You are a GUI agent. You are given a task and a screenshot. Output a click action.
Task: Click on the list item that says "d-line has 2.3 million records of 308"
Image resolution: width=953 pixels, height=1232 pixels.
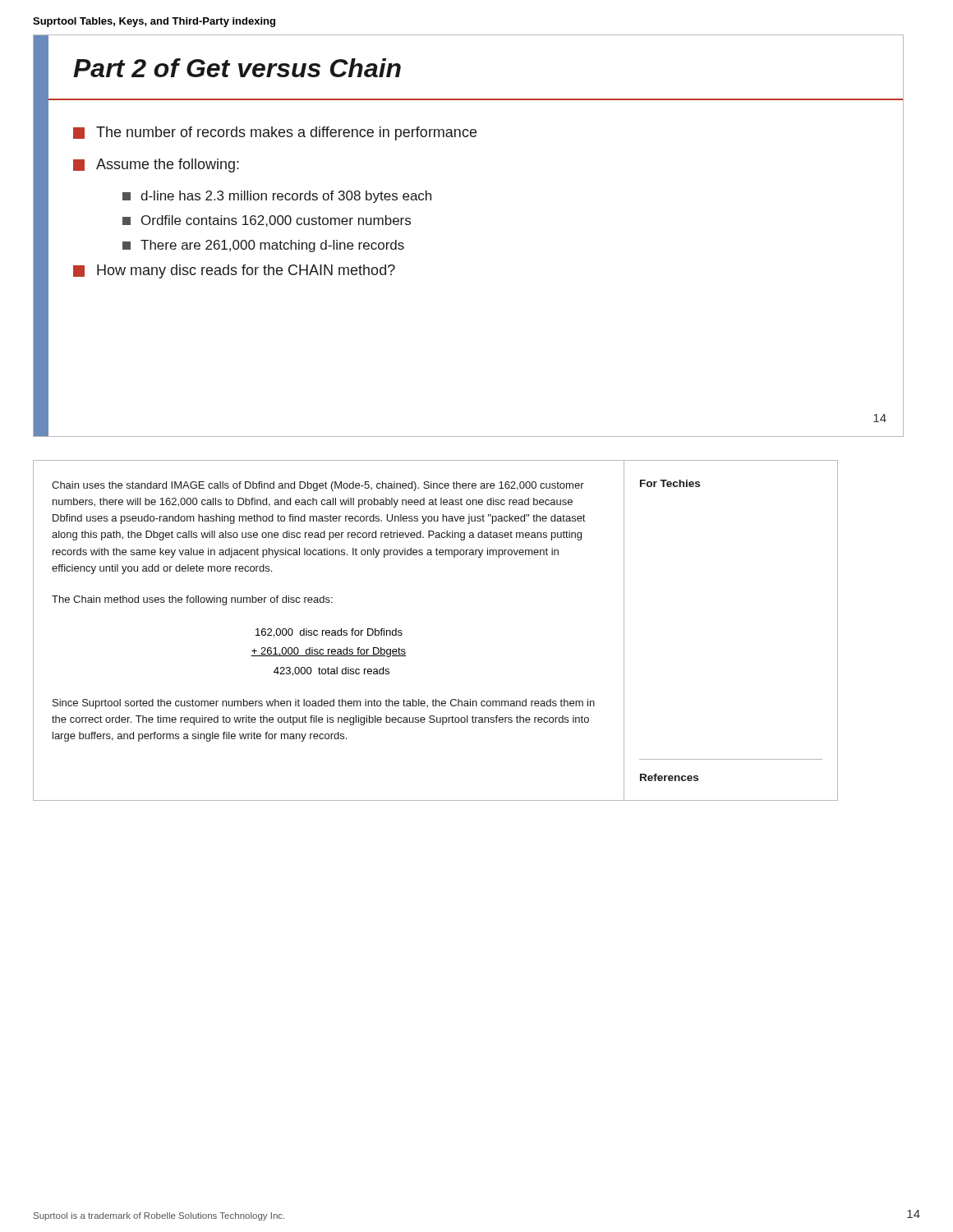pos(277,196)
